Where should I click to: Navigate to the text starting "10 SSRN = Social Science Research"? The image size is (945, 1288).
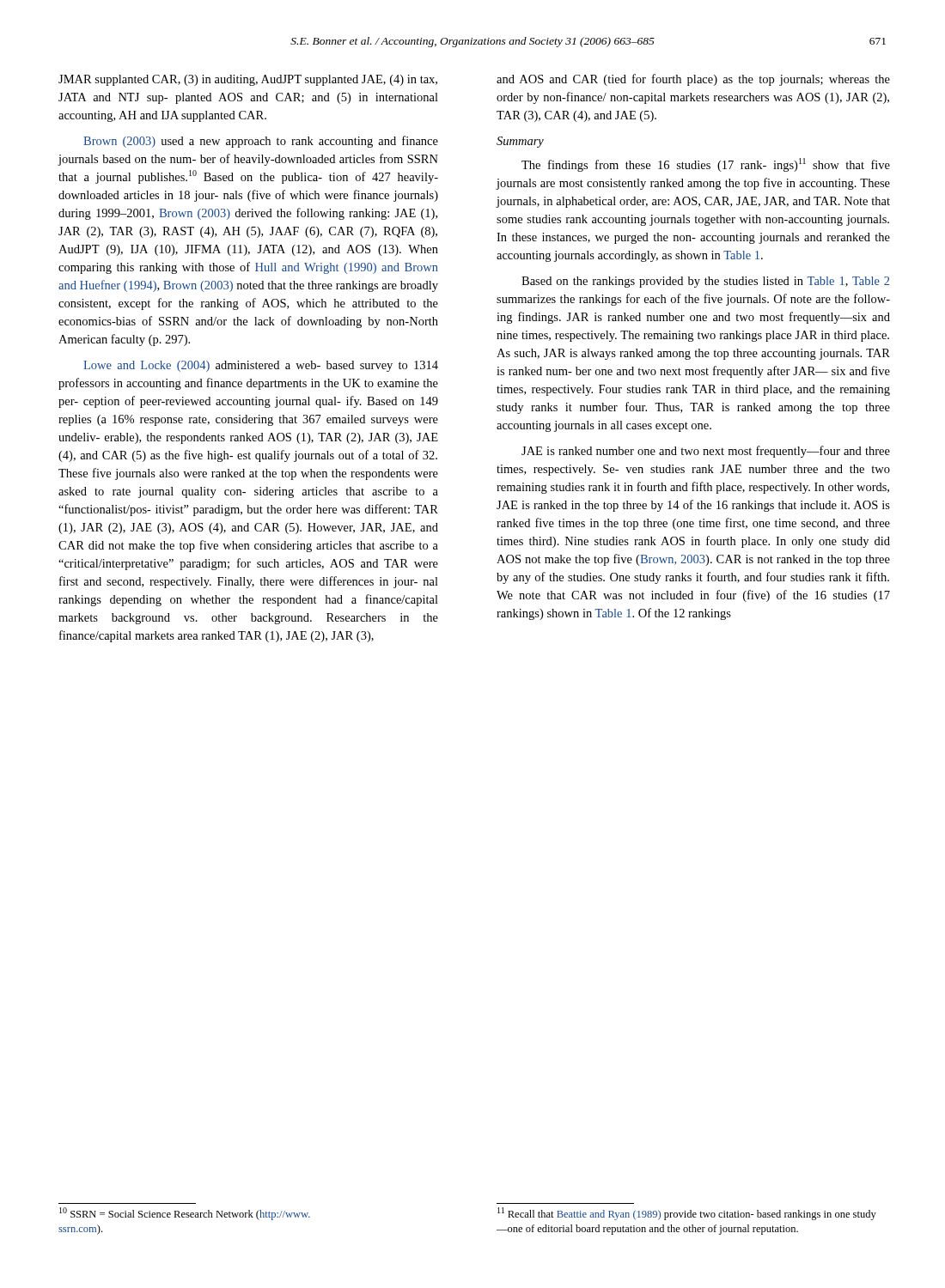click(184, 1221)
